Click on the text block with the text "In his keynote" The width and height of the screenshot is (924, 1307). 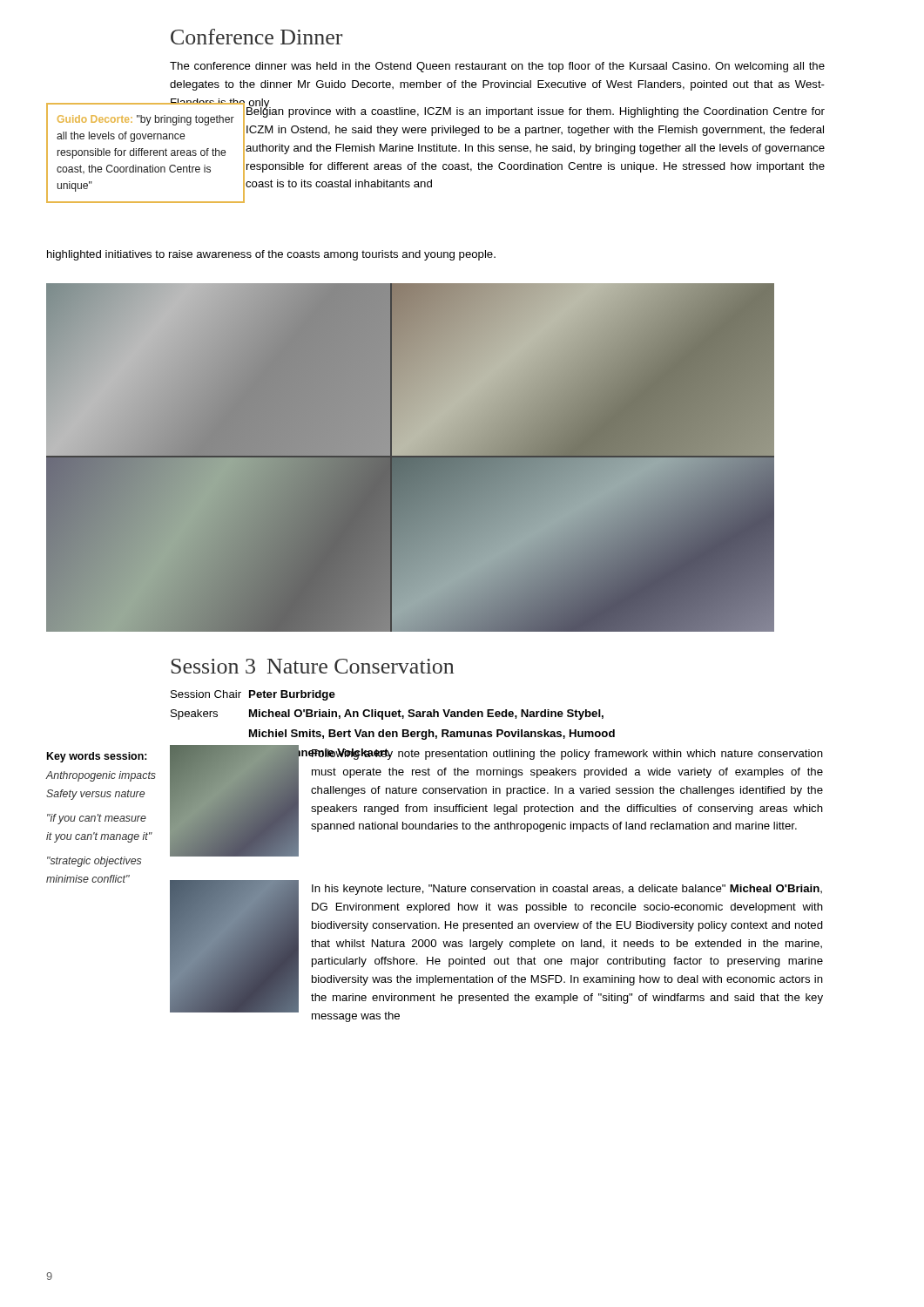(567, 952)
